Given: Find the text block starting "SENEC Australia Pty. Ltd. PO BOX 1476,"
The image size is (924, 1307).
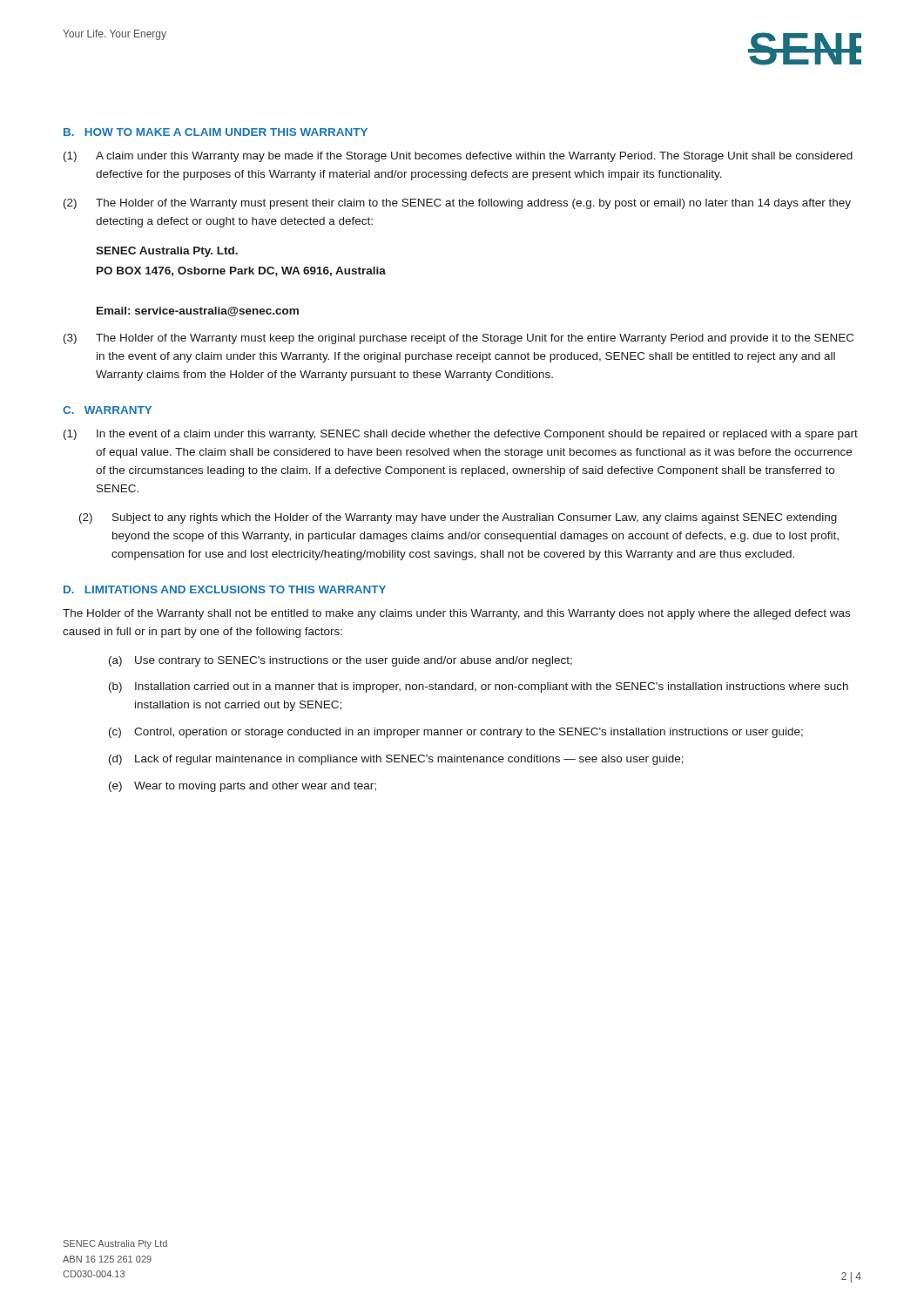Looking at the screenshot, I should point(241,280).
